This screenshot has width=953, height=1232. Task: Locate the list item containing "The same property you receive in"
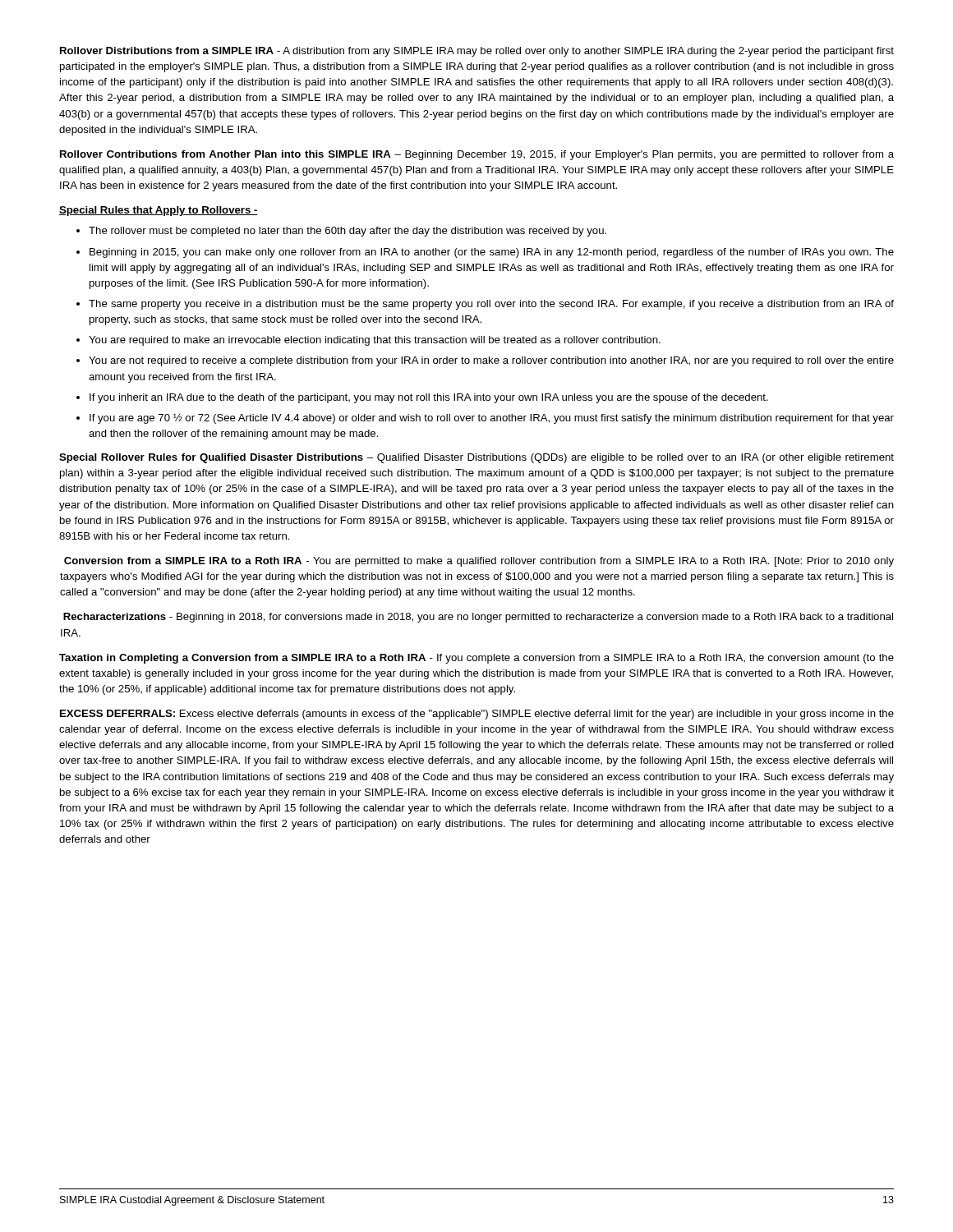pyautogui.click(x=491, y=311)
